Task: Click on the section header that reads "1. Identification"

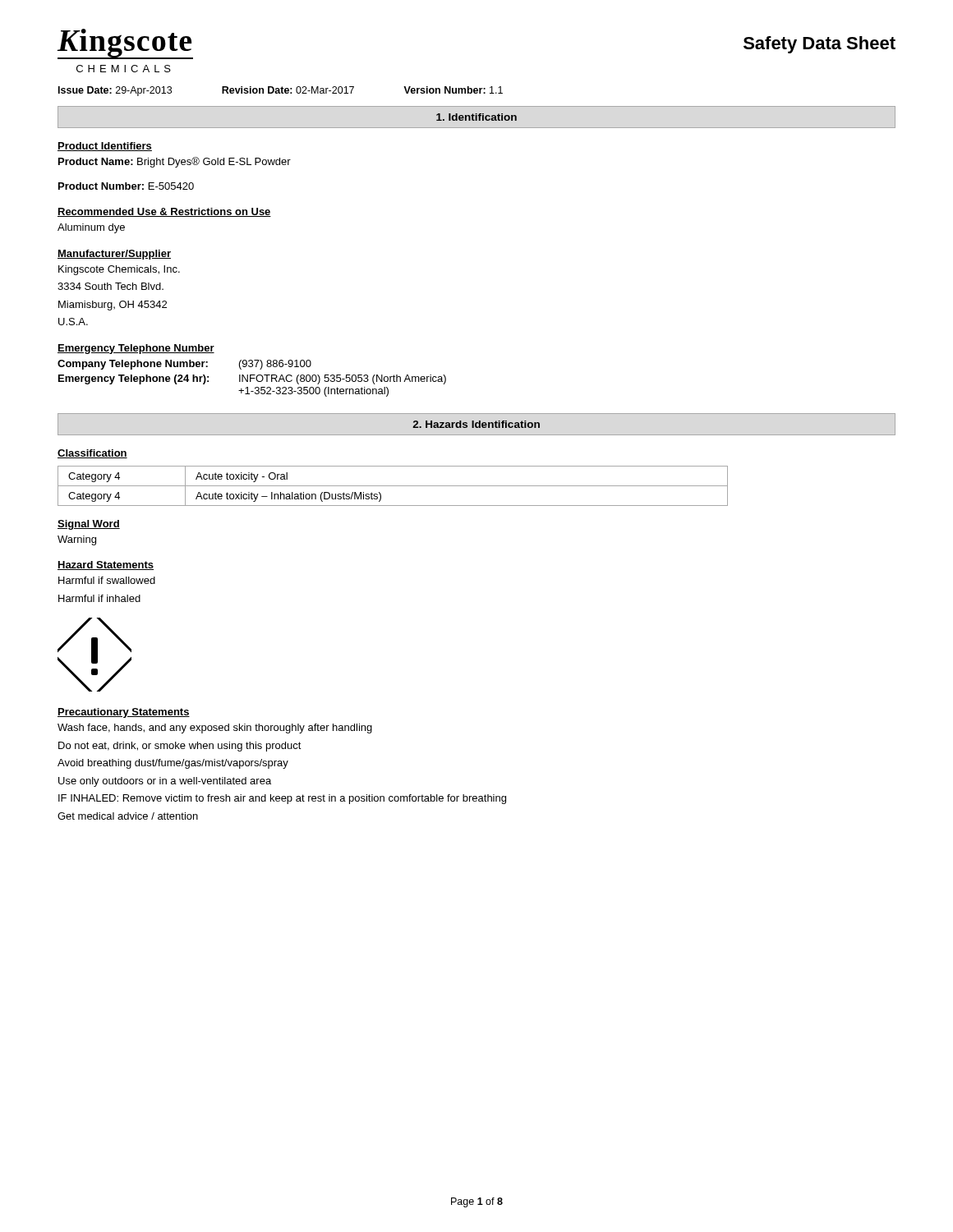Action: 476,117
